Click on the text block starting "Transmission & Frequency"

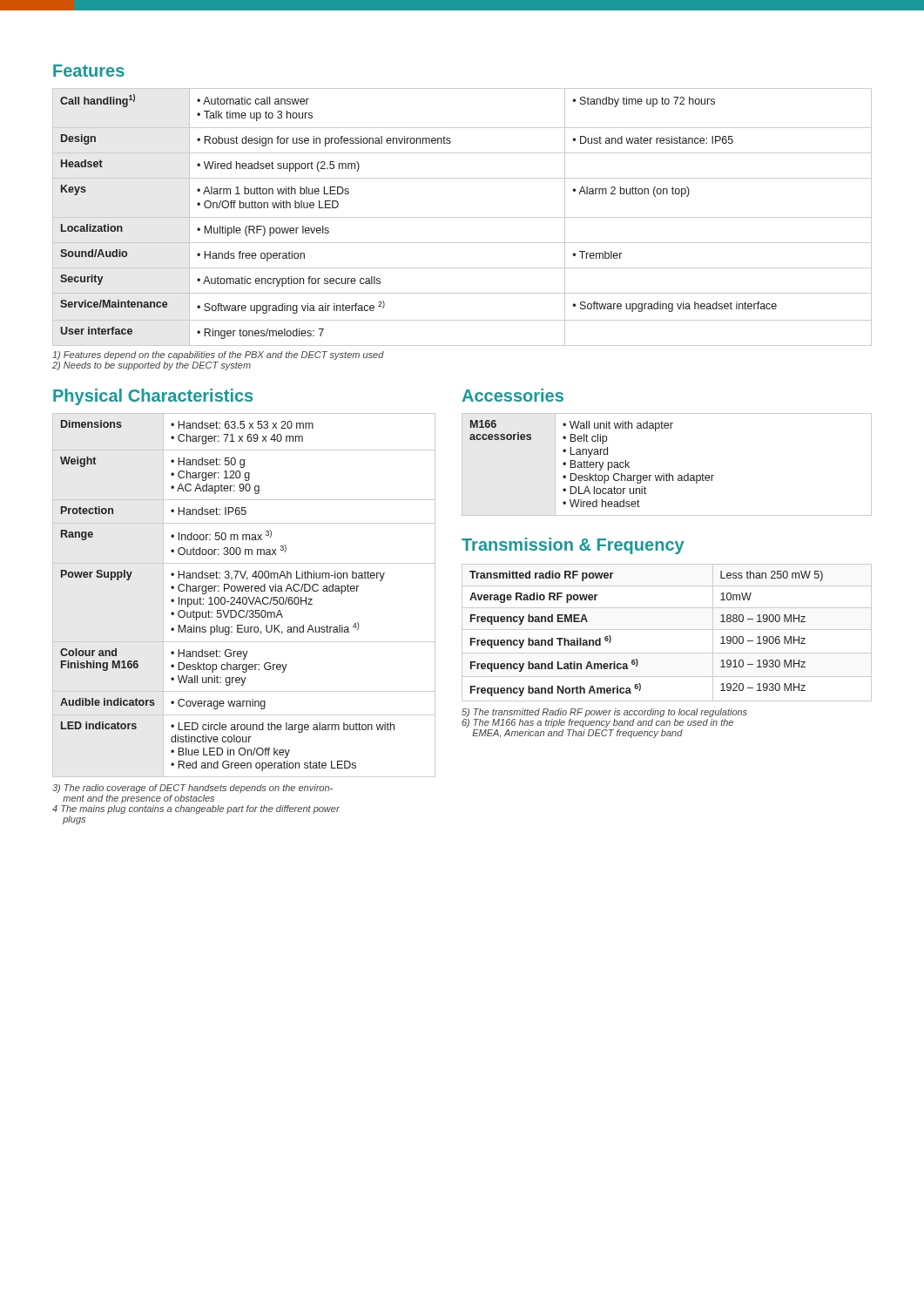[667, 545]
